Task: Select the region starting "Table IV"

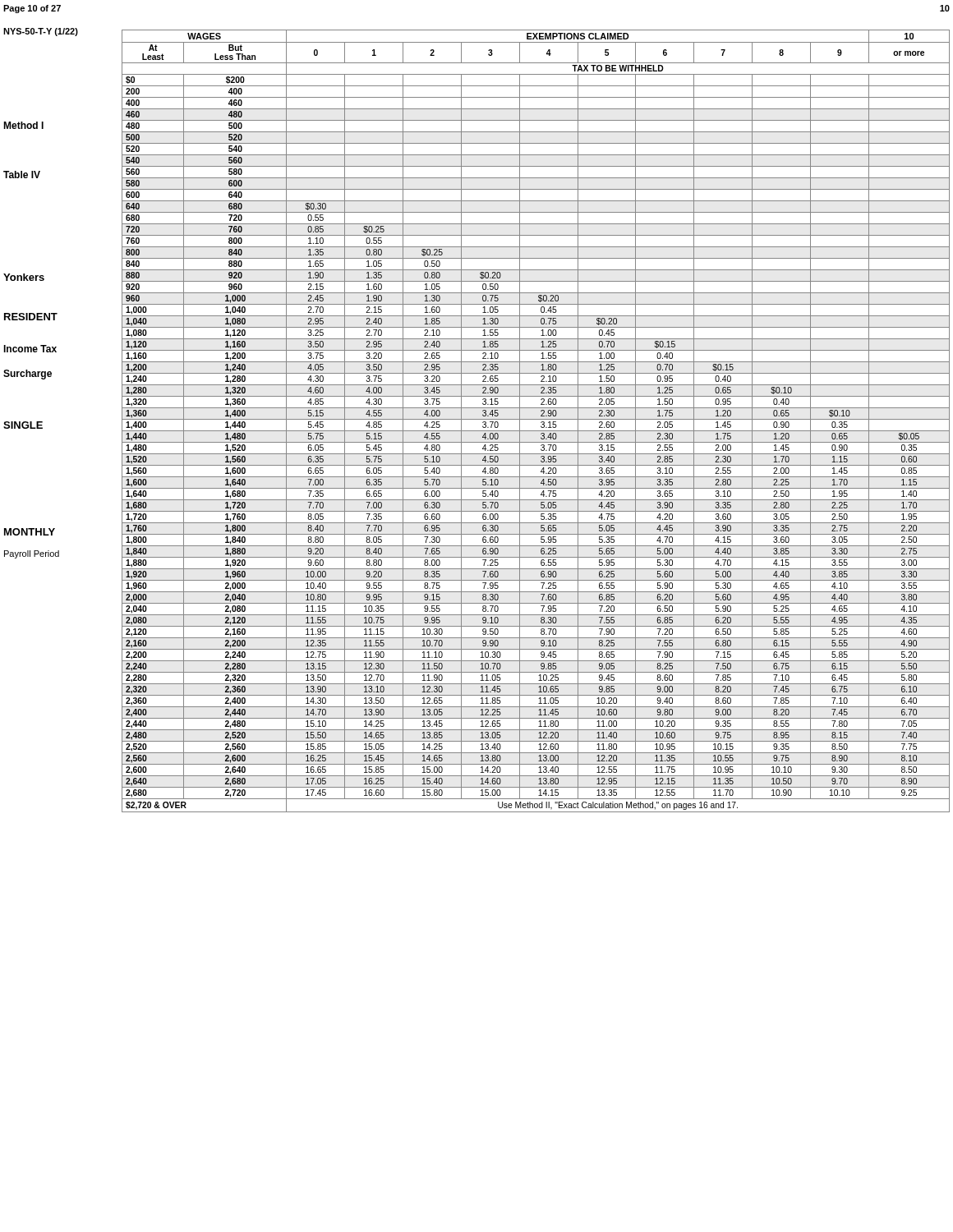Action: click(x=22, y=175)
